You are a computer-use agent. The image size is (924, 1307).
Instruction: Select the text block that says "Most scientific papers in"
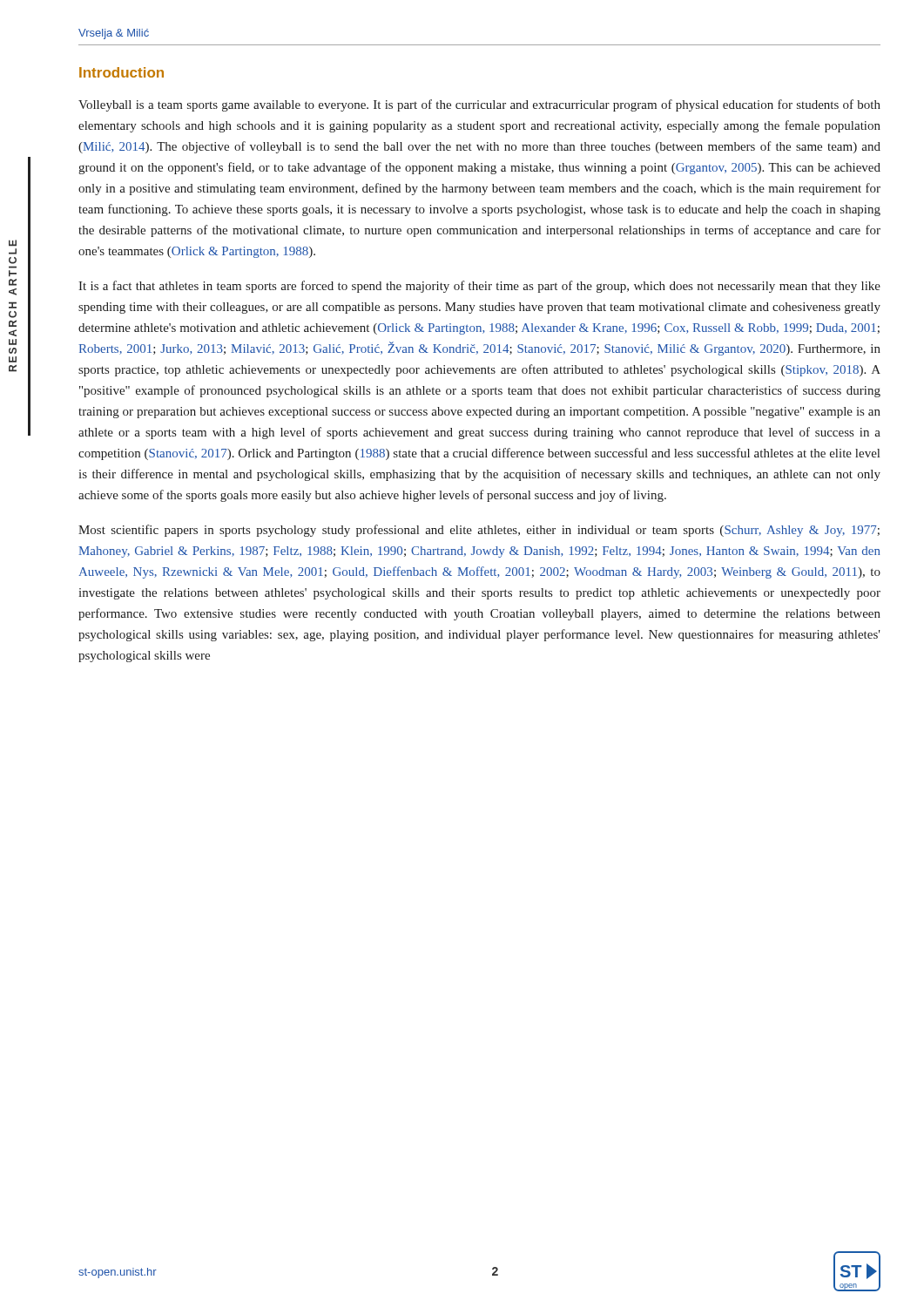[479, 593]
